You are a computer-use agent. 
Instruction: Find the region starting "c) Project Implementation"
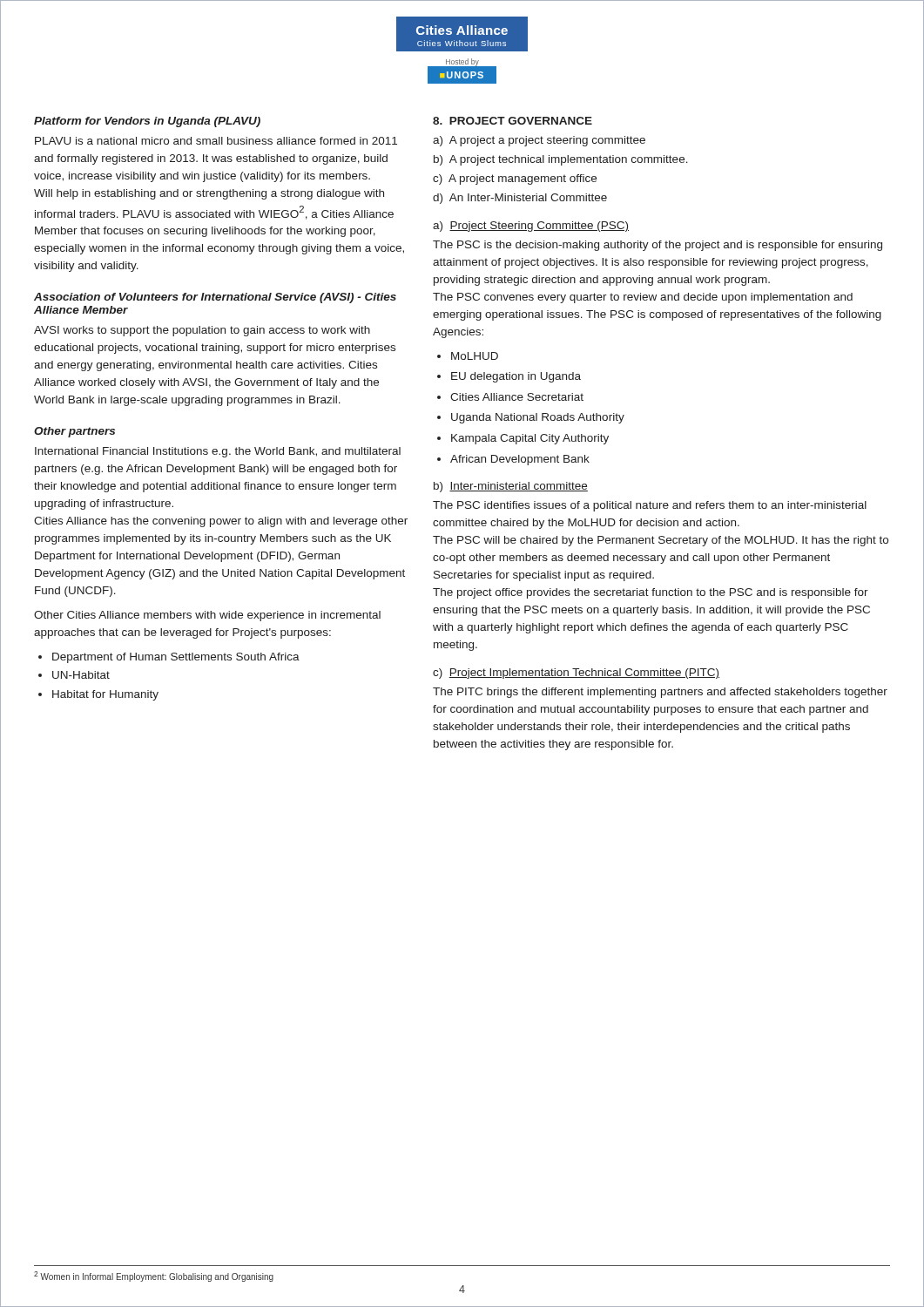pyautogui.click(x=576, y=672)
